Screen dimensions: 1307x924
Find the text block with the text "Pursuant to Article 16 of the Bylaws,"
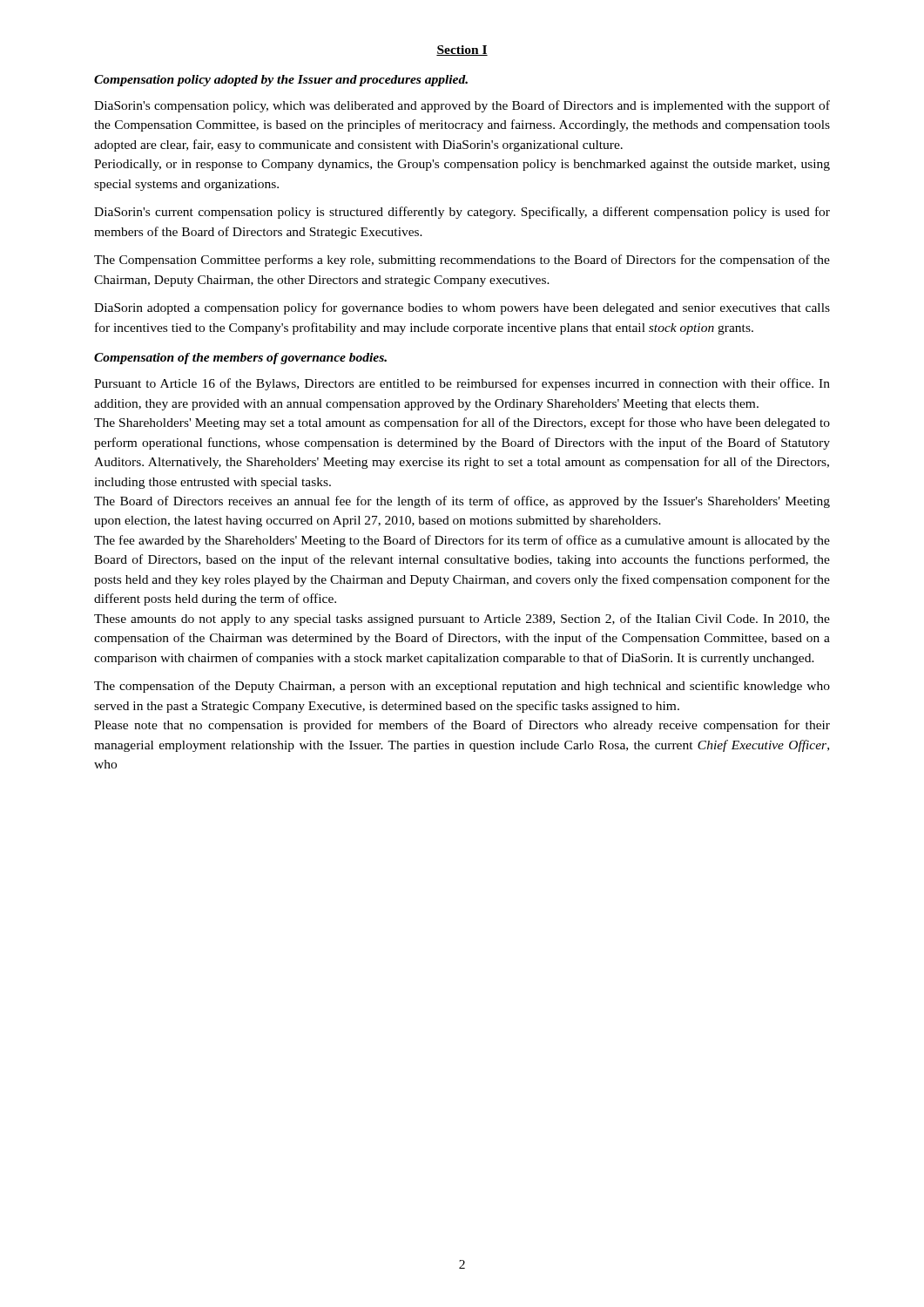(x=462, y=520)
